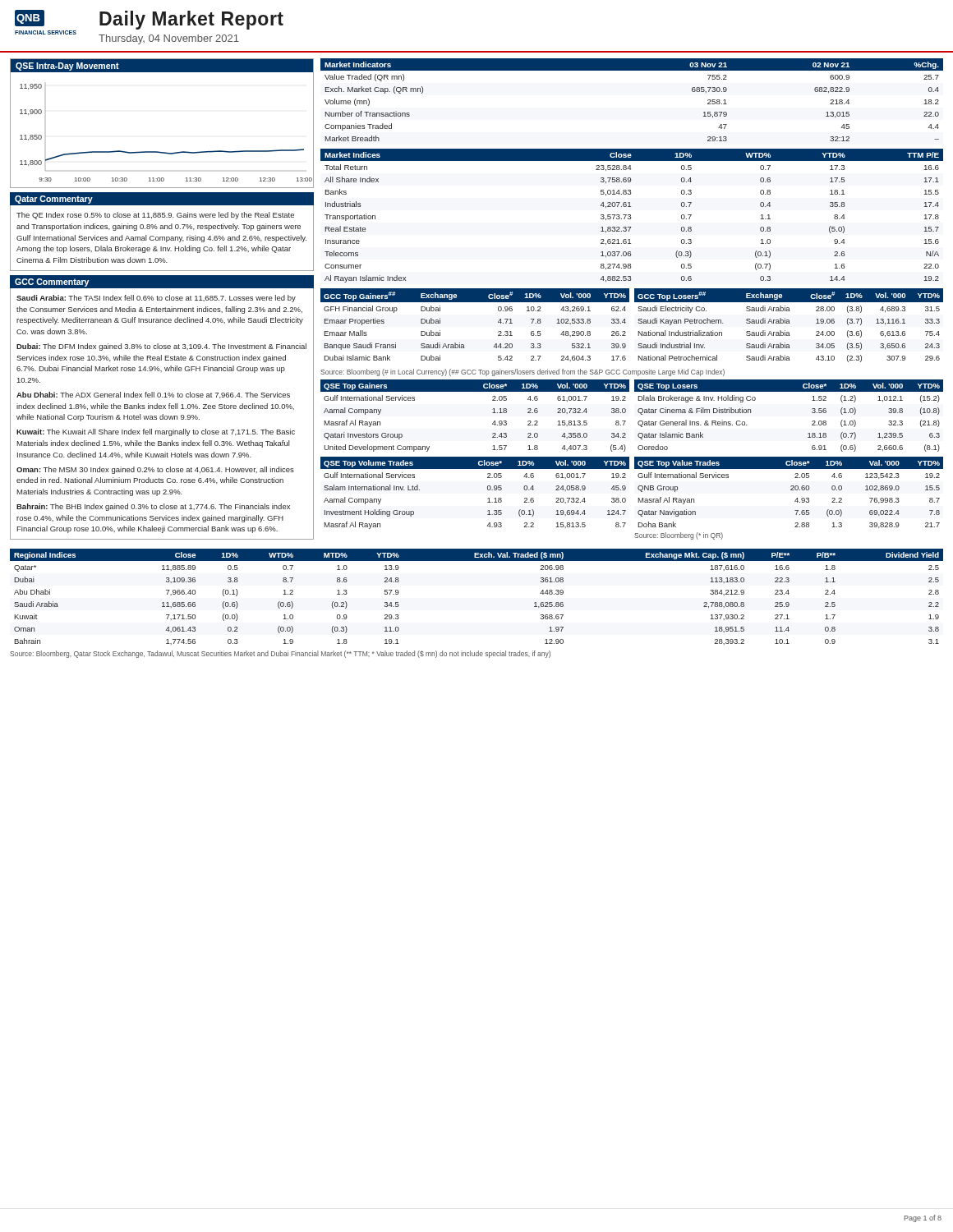This screenshot has width=953, height=1232.
Task: Find the section header that reads "GCC Commentary"
Action: pos(52,282)
